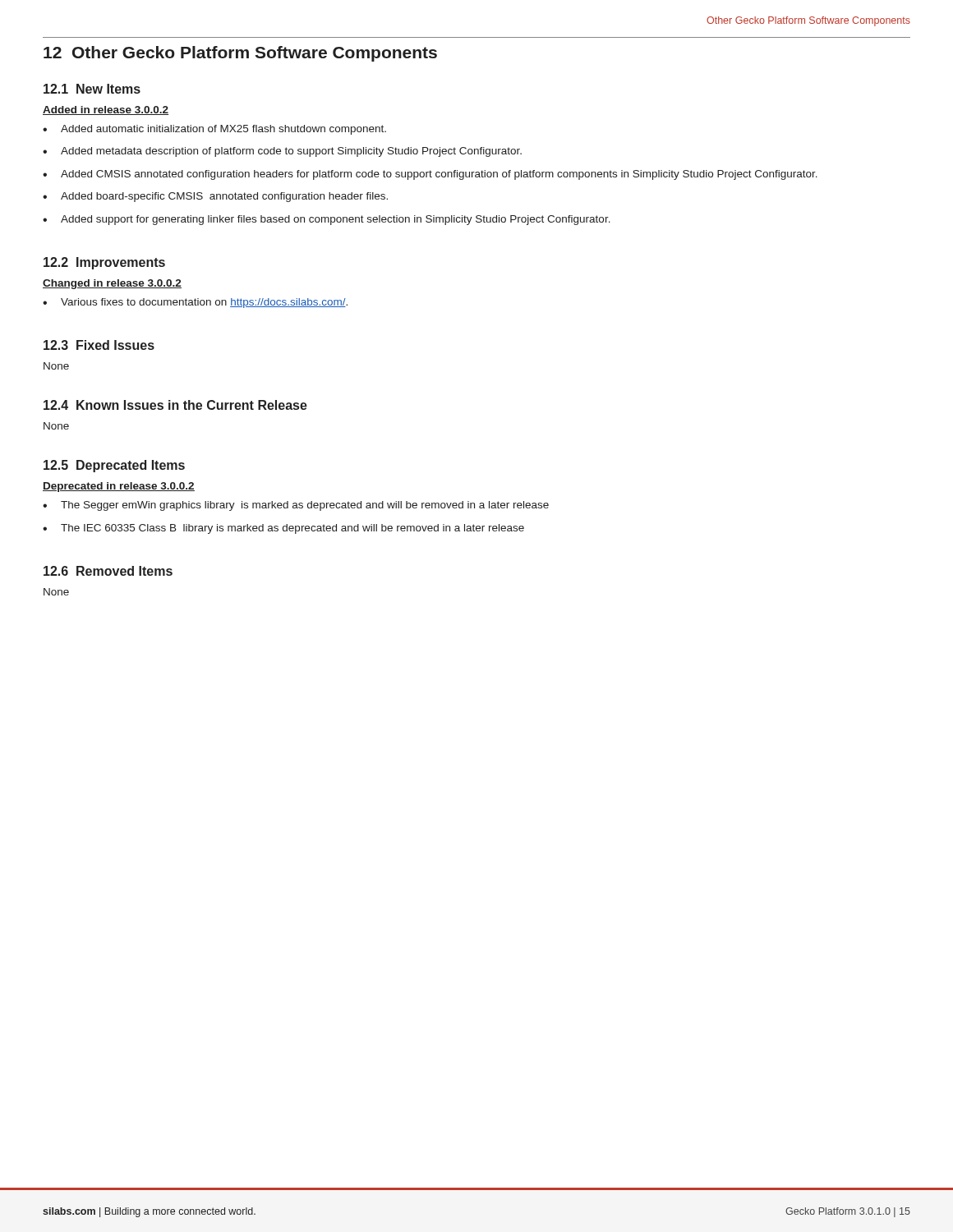Select the title that reads "12 Other Gecko Platform Software"

[240, 52]
